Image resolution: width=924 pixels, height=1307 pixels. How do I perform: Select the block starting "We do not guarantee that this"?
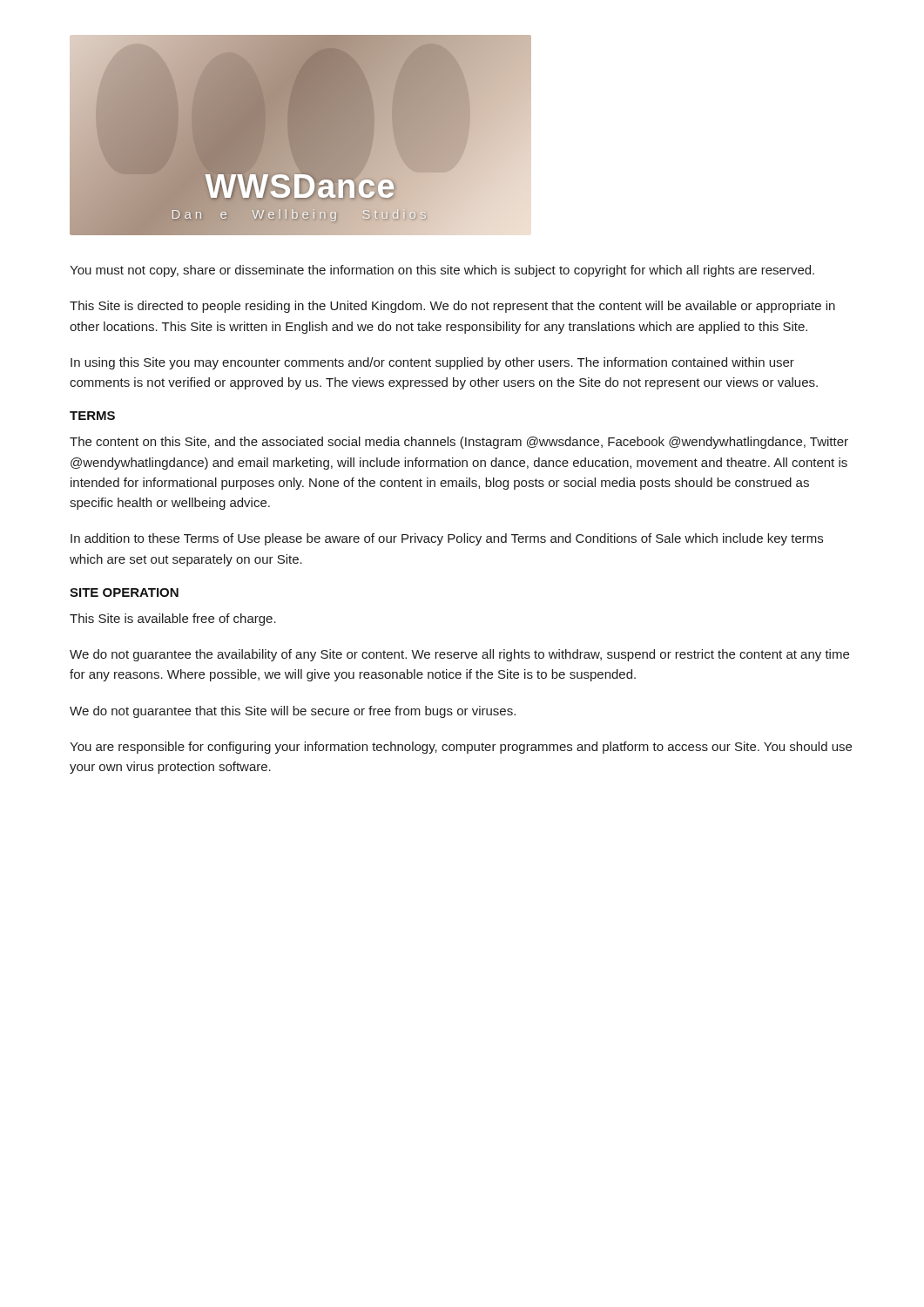pyautogui.click(x=293, y=710)
